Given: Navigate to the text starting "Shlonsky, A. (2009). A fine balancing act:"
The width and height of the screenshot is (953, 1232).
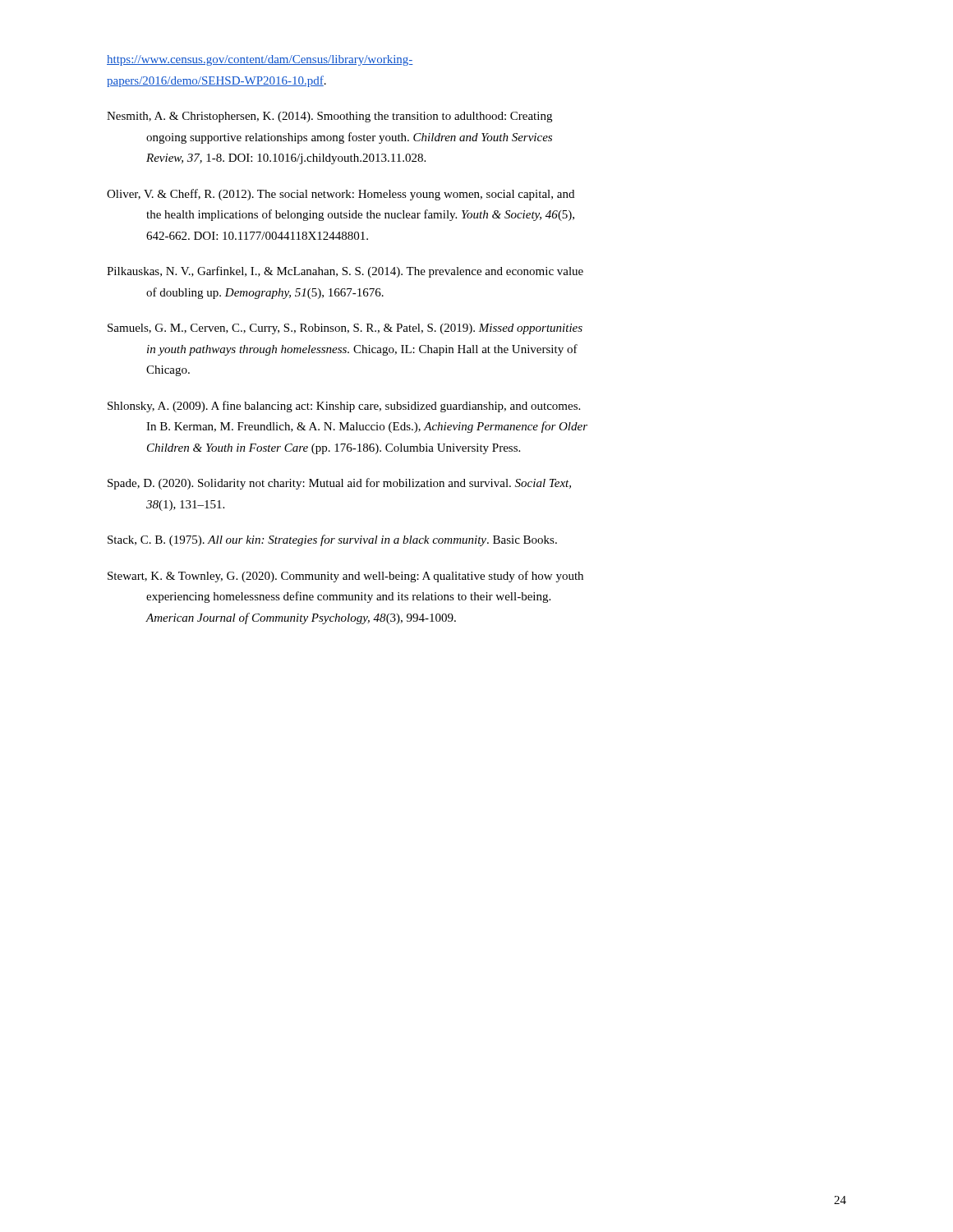Looking at the screenshot, I should point(476,427).
